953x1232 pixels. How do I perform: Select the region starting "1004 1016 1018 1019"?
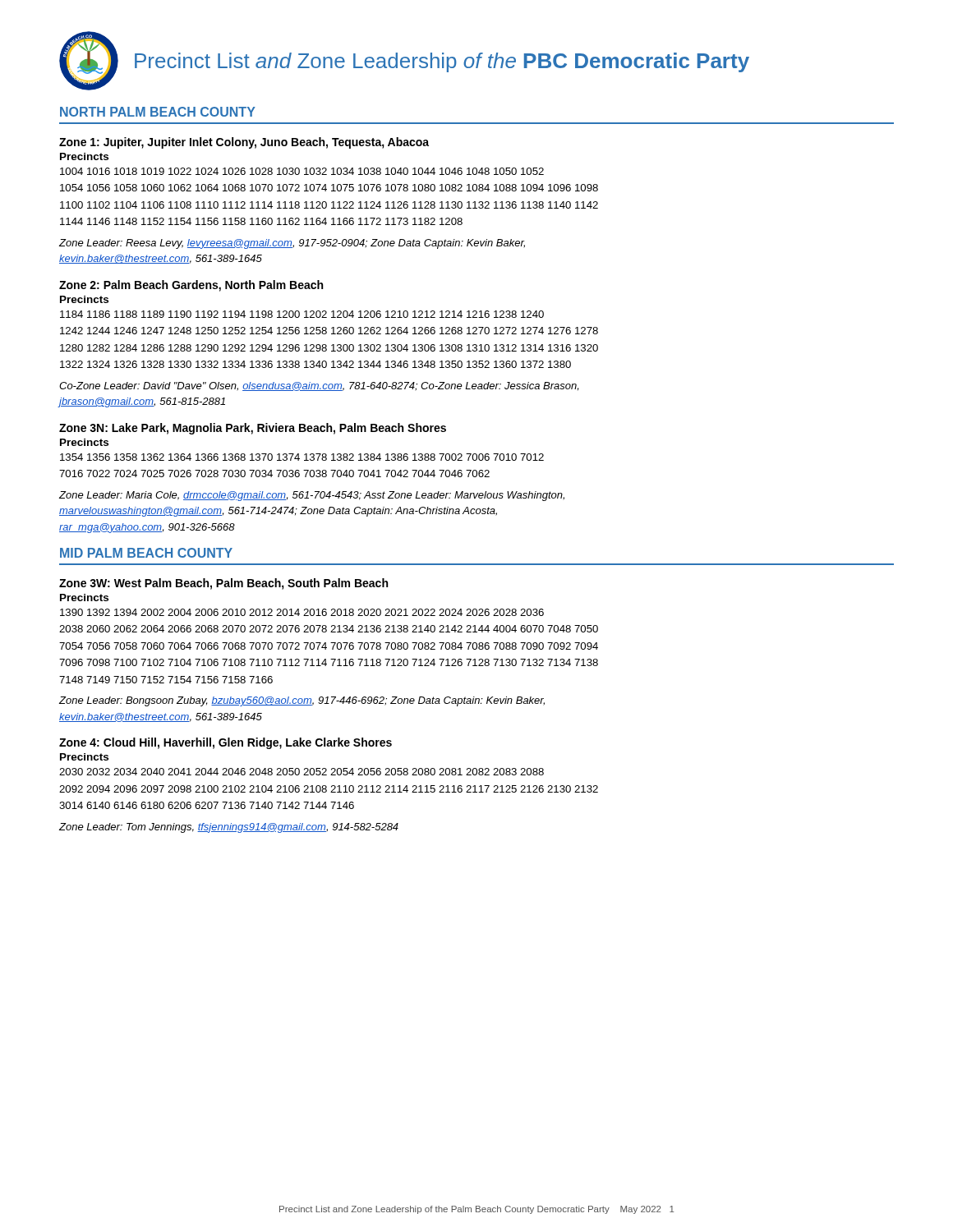point(329,196)
